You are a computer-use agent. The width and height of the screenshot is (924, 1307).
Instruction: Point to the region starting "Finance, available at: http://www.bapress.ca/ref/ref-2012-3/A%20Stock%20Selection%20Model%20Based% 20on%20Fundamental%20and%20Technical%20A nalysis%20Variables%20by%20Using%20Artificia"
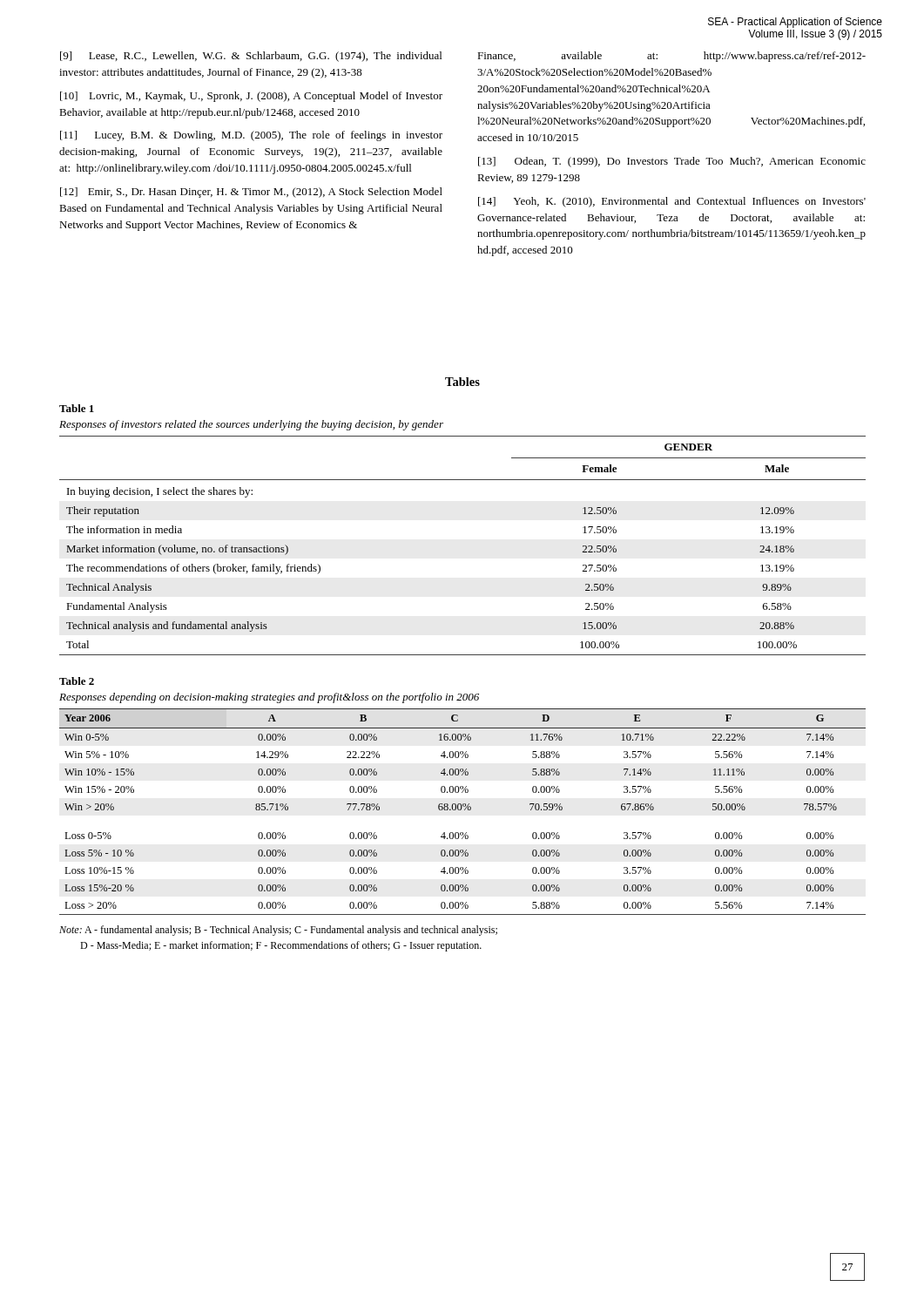point(671,96)
